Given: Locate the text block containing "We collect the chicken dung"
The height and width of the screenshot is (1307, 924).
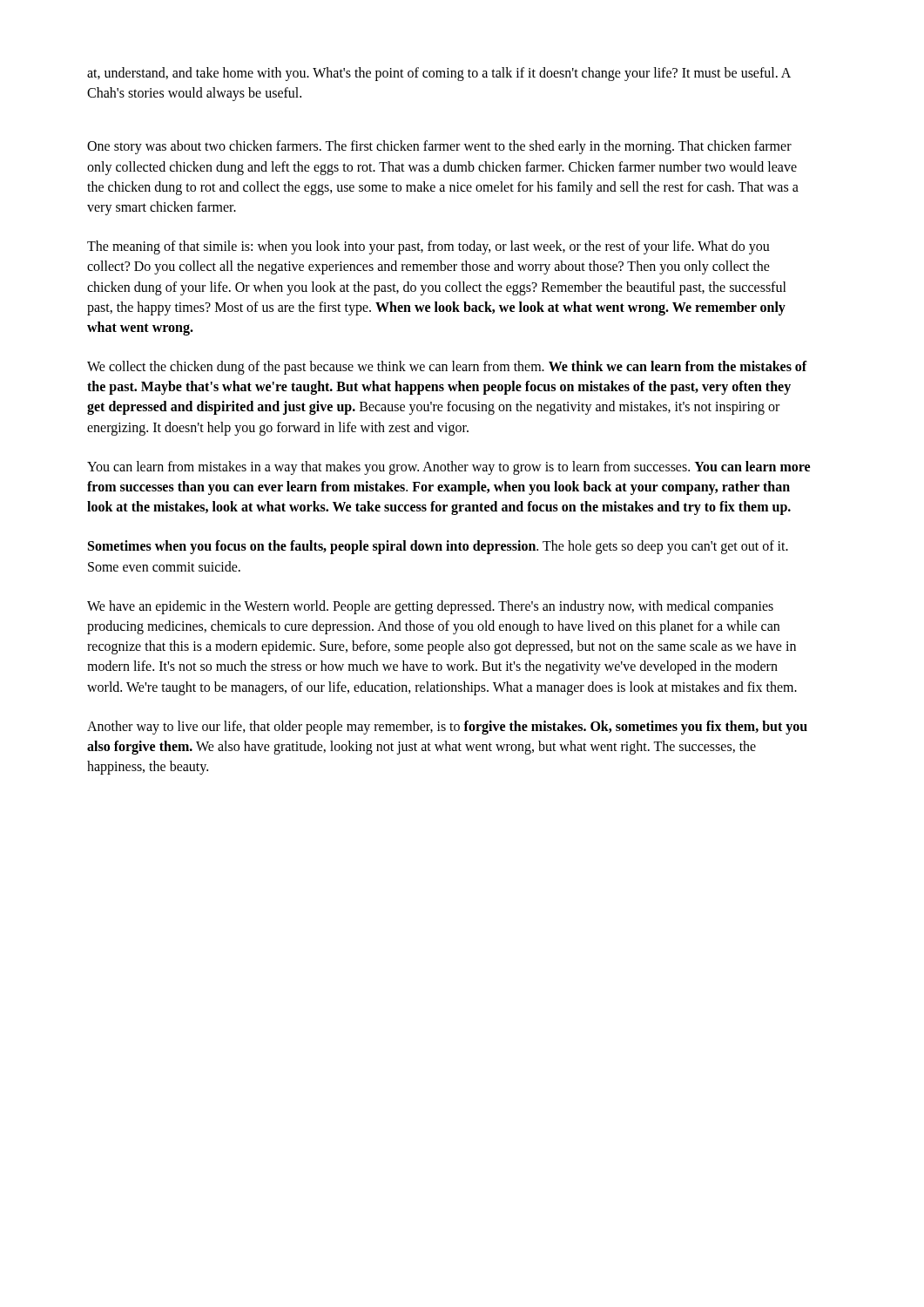Looking at the screenshot, I should pyautogui.click(x=447, y=397).
